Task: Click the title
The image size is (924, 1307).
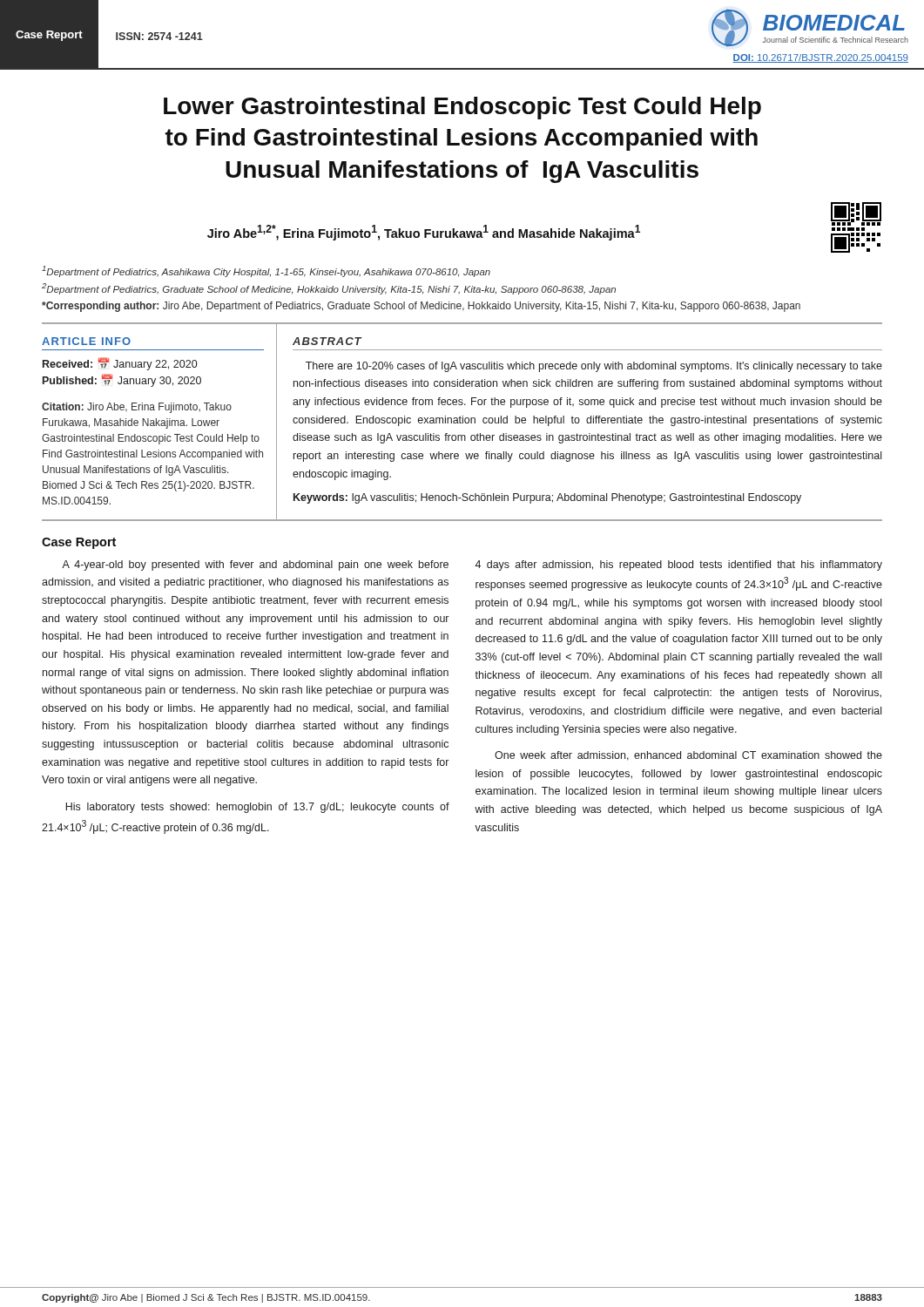Action: tap(462, 138)
